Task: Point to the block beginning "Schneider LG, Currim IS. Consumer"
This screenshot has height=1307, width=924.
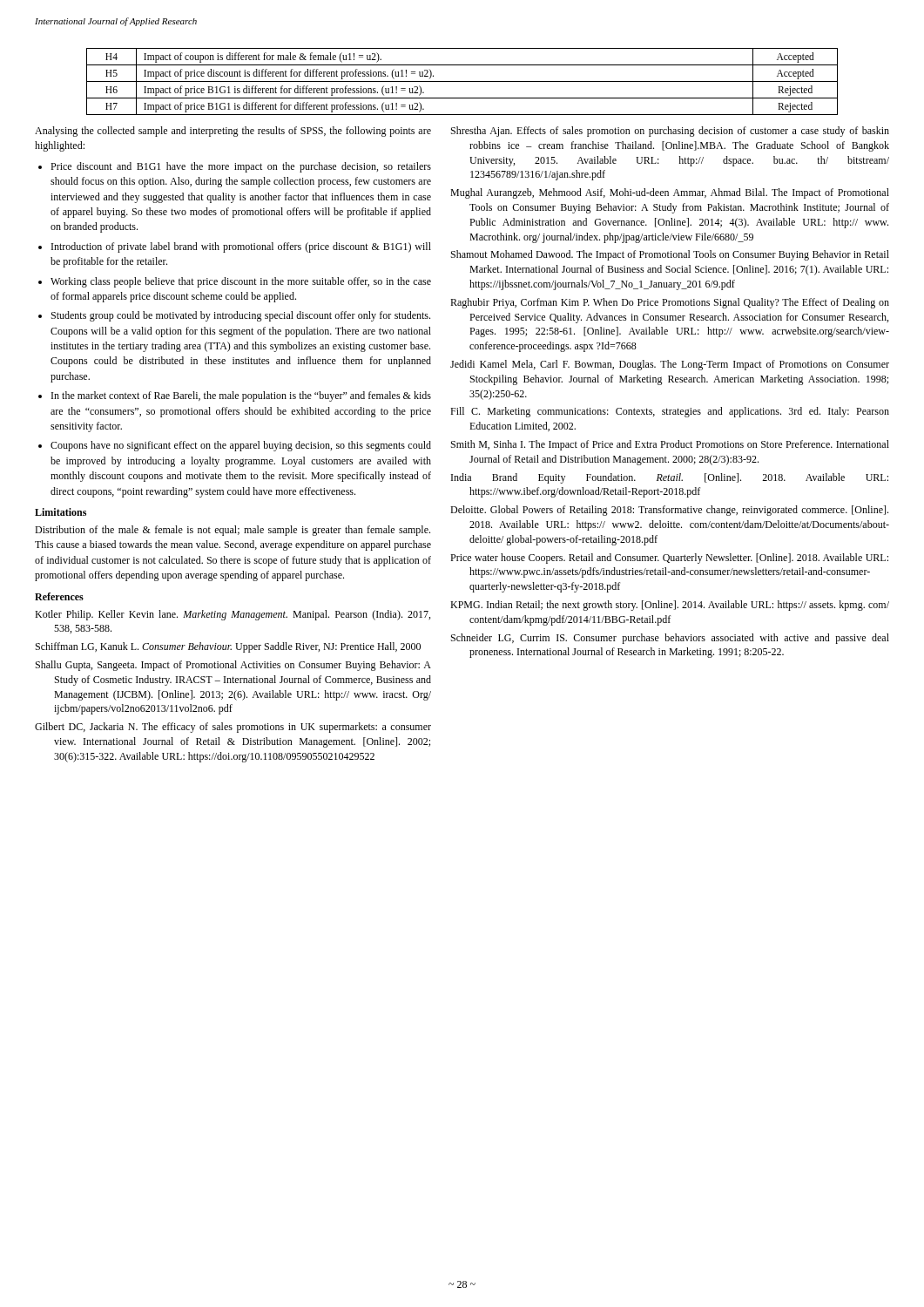Action: click(x=670, y=645)
